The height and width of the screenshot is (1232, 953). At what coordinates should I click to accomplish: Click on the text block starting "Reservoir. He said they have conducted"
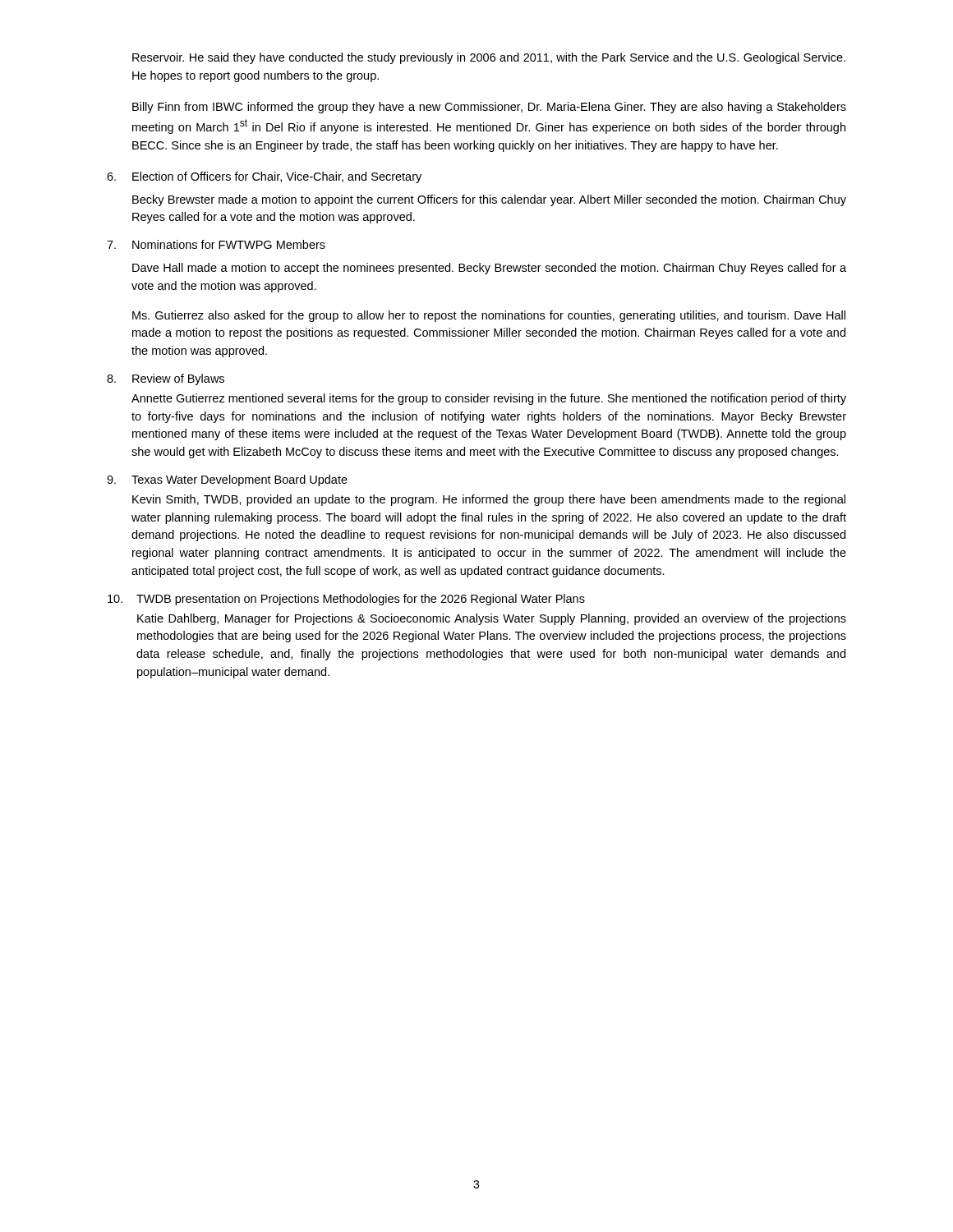coord(489,66)
